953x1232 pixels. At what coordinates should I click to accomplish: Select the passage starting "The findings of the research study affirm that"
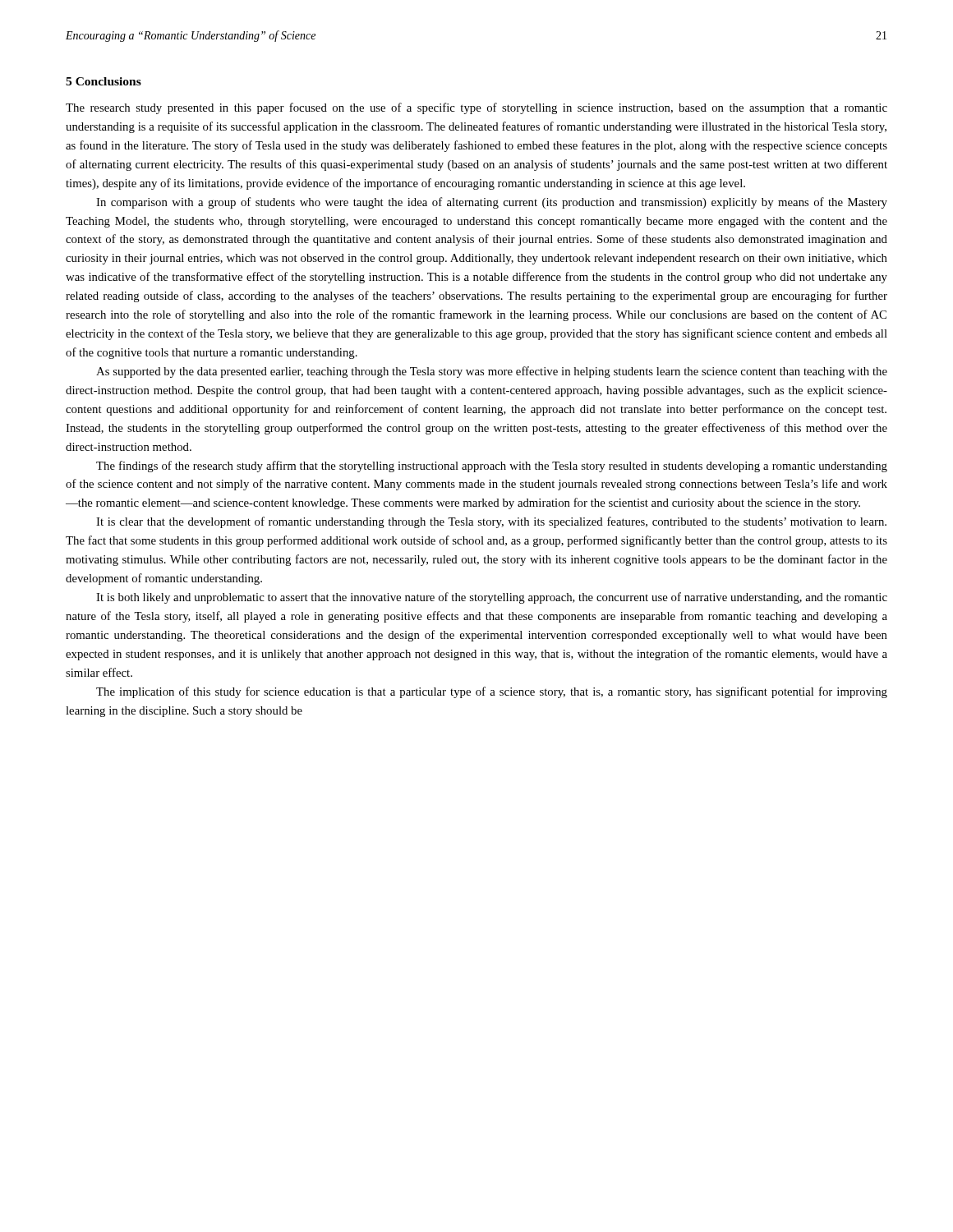click(476, 484)
